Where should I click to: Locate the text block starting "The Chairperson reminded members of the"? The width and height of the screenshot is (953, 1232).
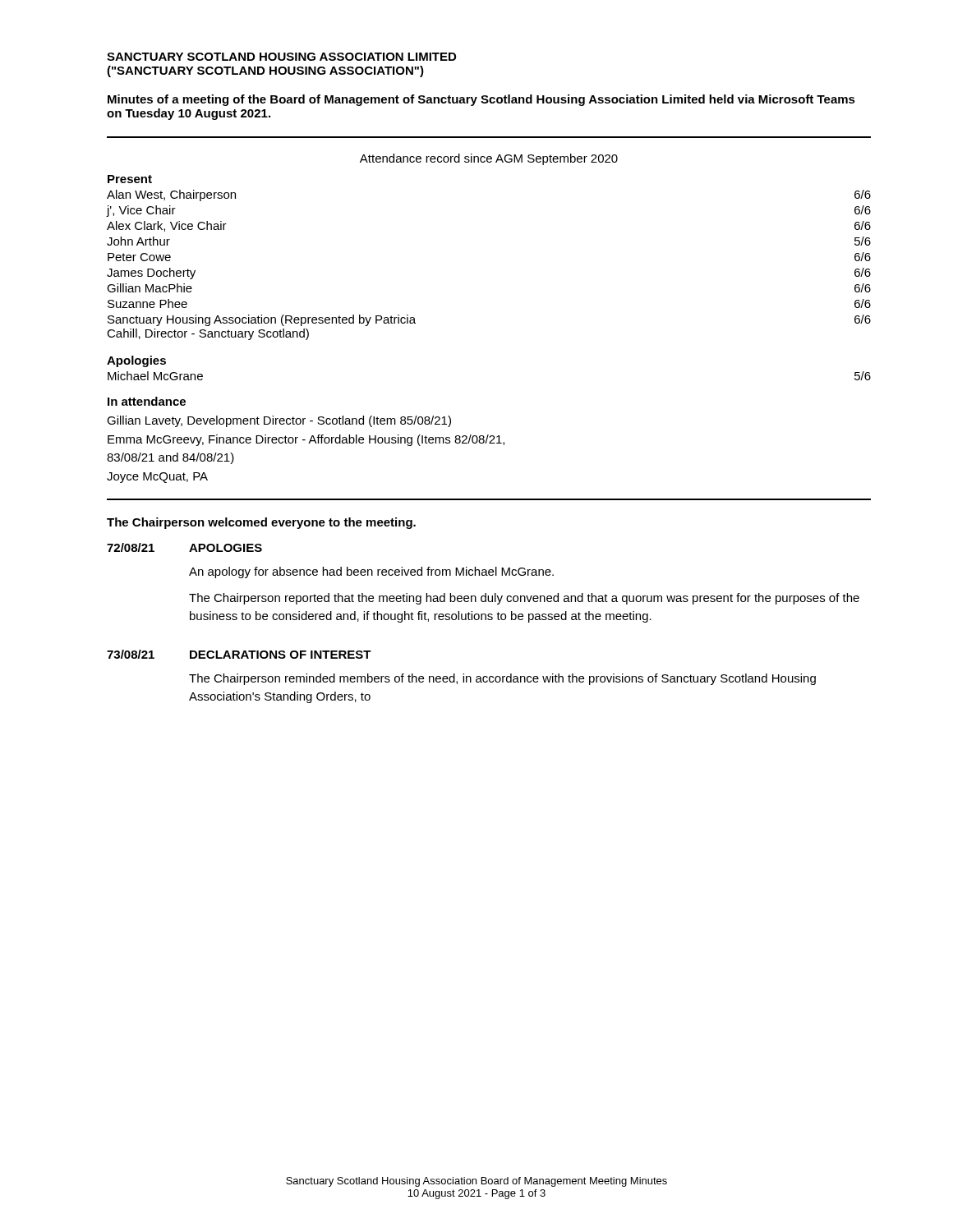(503, 687)
